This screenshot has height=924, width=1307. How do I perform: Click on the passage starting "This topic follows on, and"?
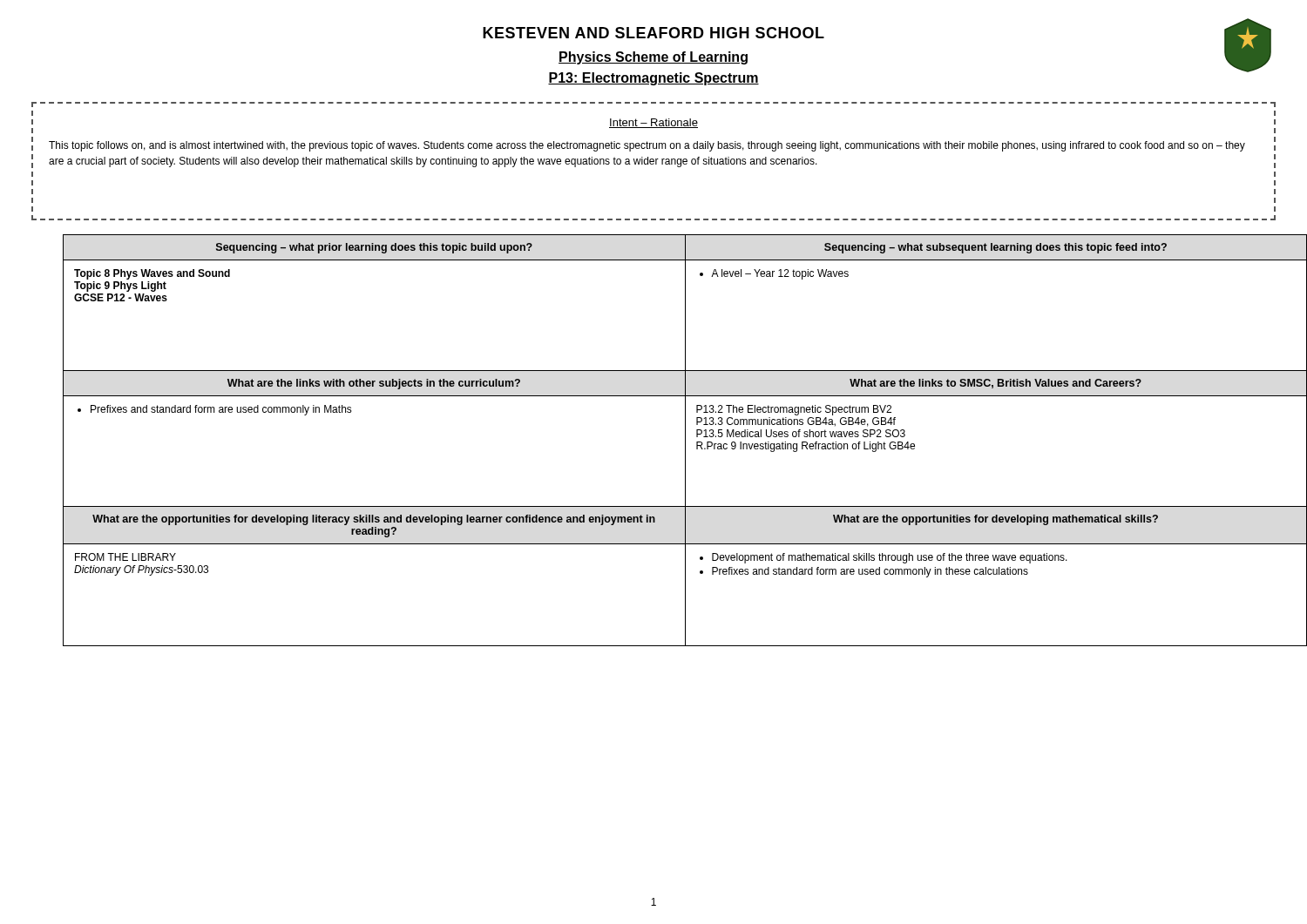coord(647,153)
